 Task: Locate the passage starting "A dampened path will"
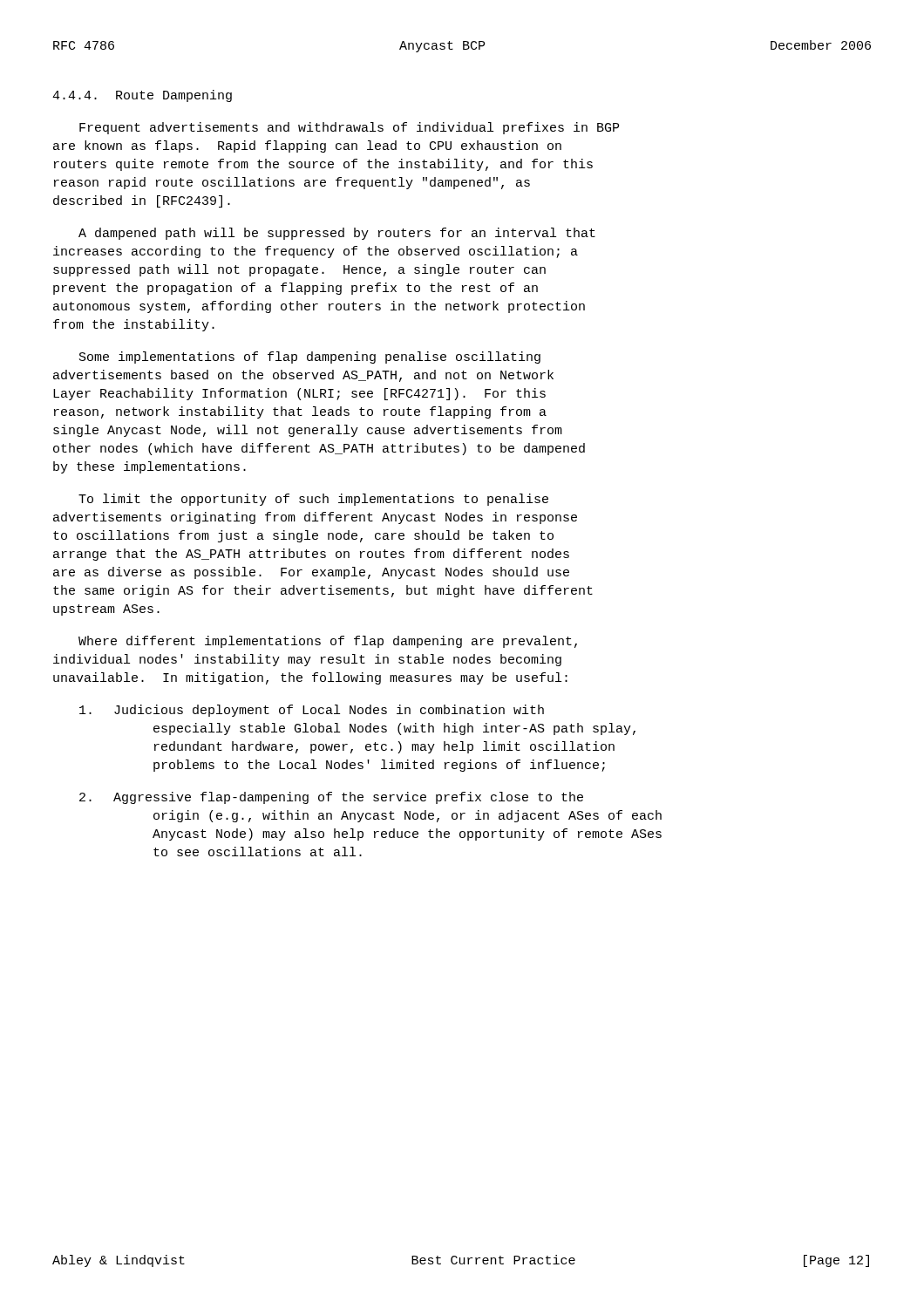click(x=324, y=280)
